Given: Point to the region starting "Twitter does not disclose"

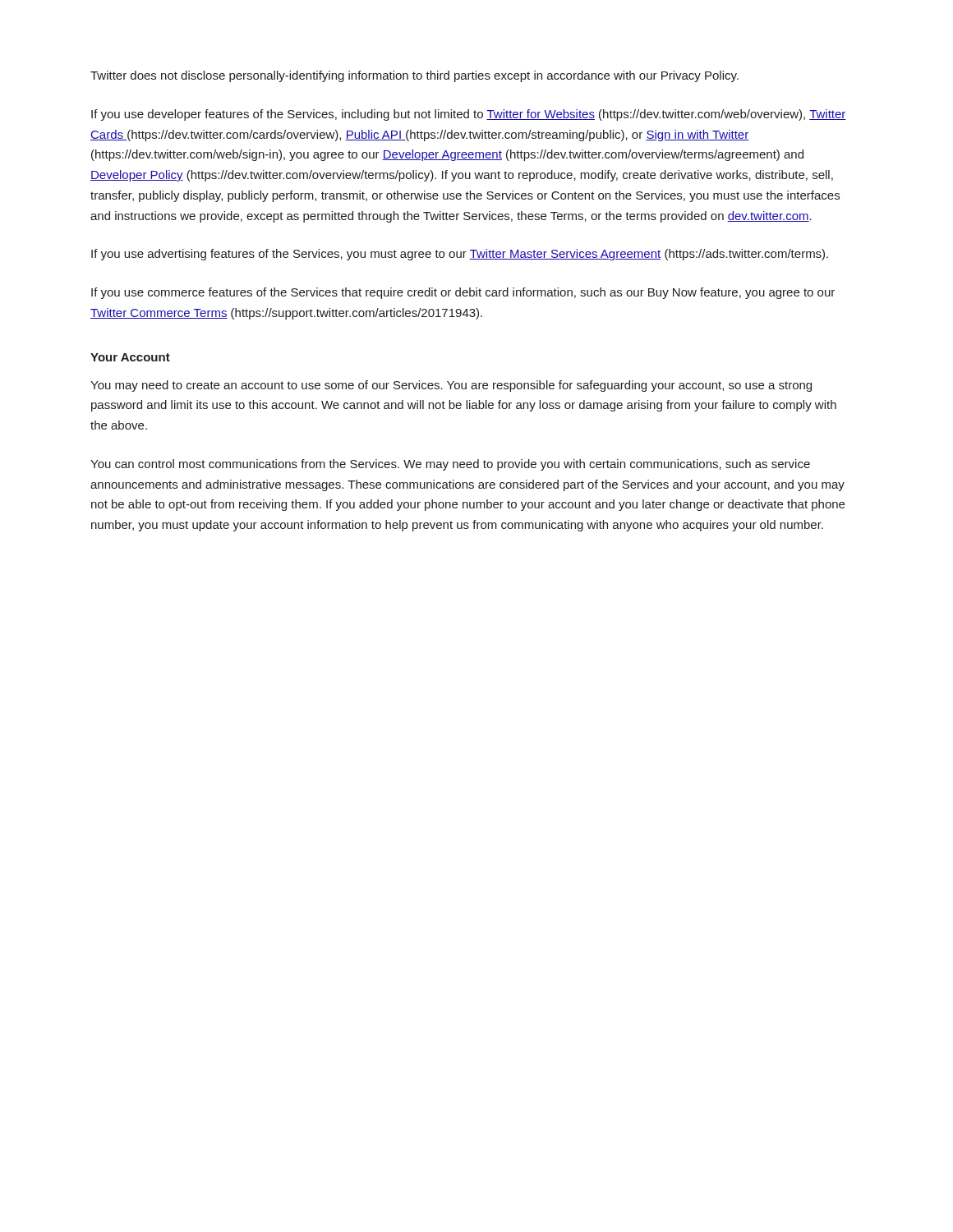Looking at the screenshot, I should (x=415, y=75).
